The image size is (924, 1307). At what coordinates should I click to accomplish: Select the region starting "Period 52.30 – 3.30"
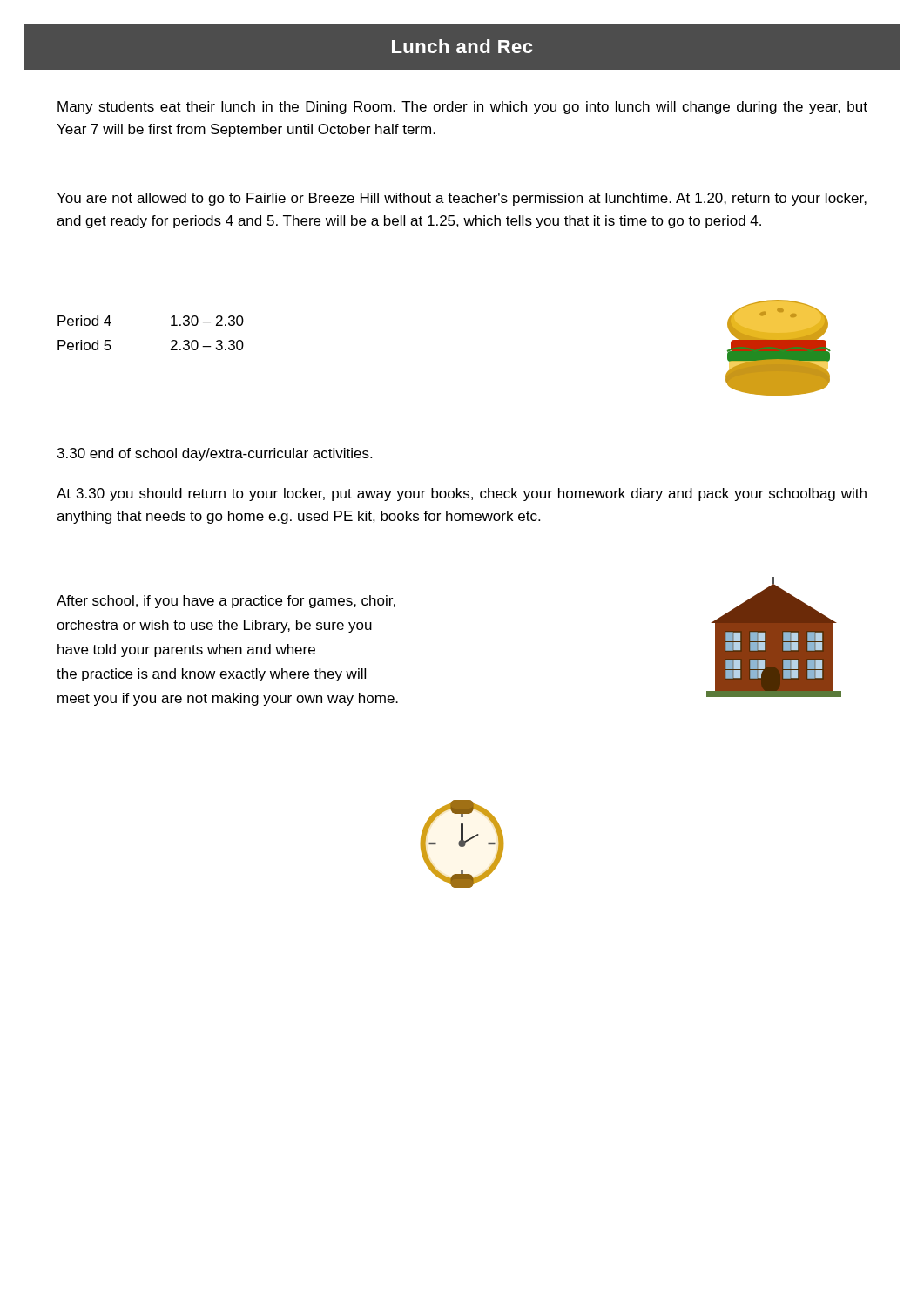coord(174,346)
